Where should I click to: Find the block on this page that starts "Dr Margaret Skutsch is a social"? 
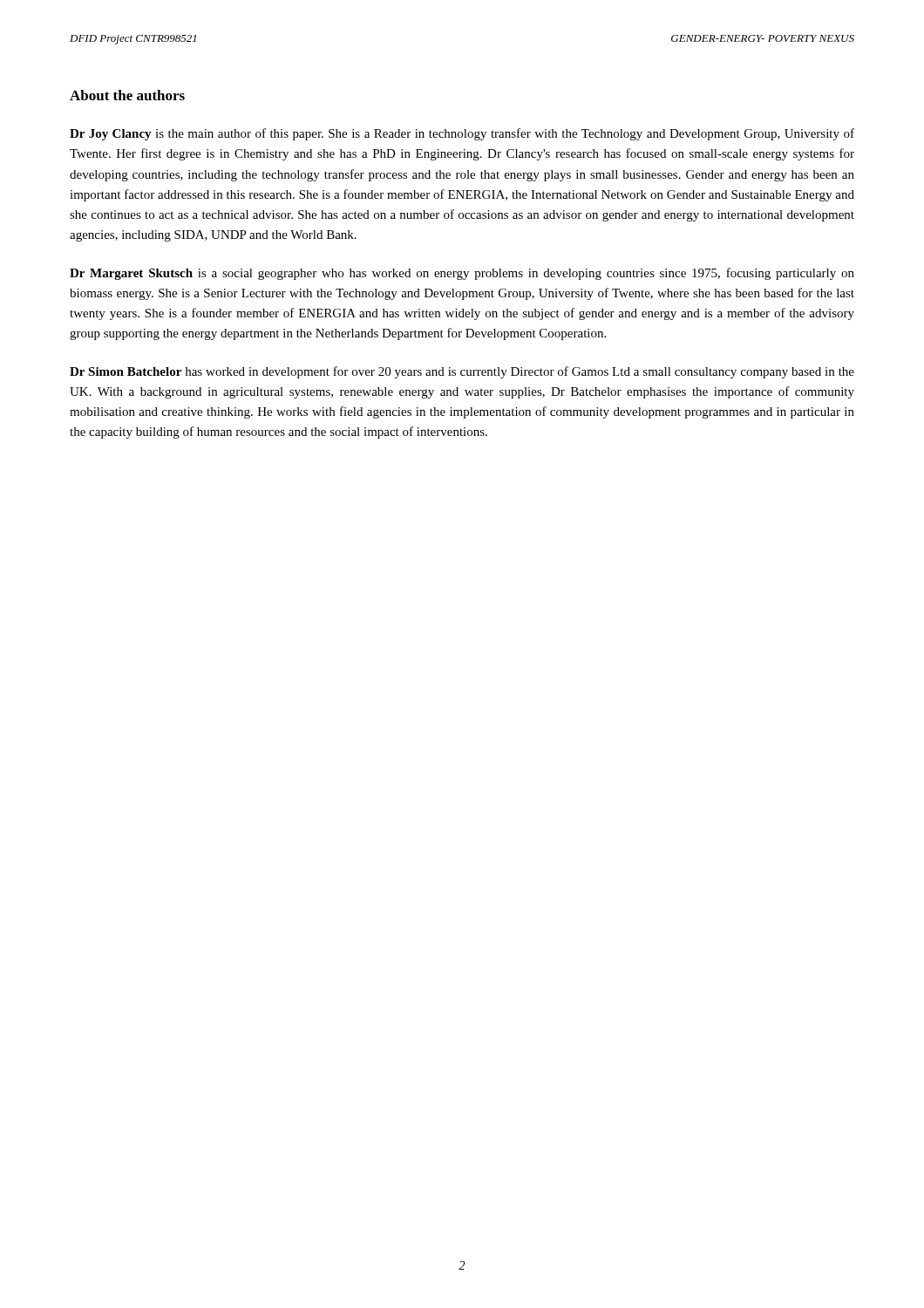point(462,303)
